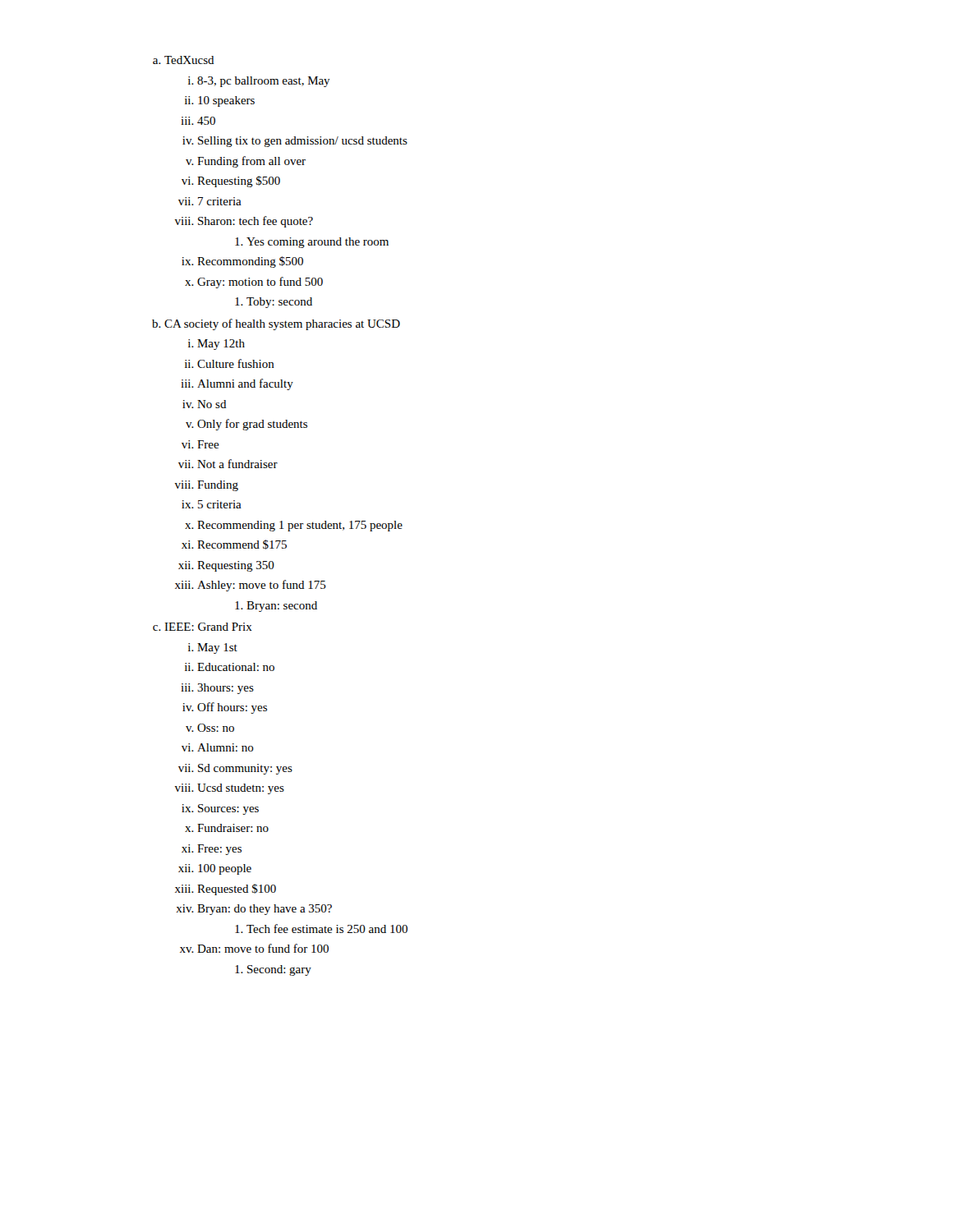Locate the list item containing "7 criteria"
Image resolution: width=953 pixels, height=1232 pixels.
(219, 201)
